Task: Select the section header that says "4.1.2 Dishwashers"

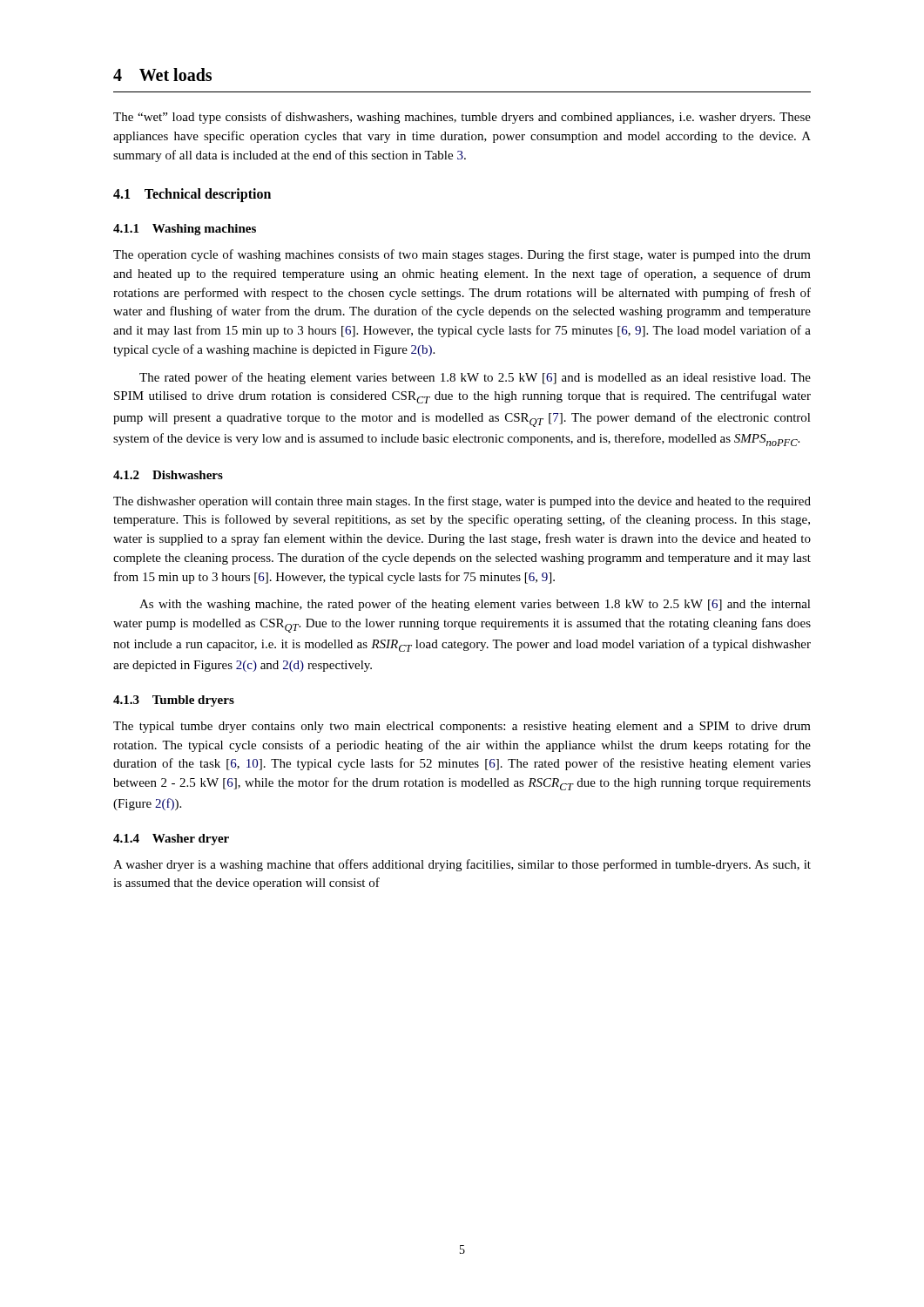Action: click(168, 475)
